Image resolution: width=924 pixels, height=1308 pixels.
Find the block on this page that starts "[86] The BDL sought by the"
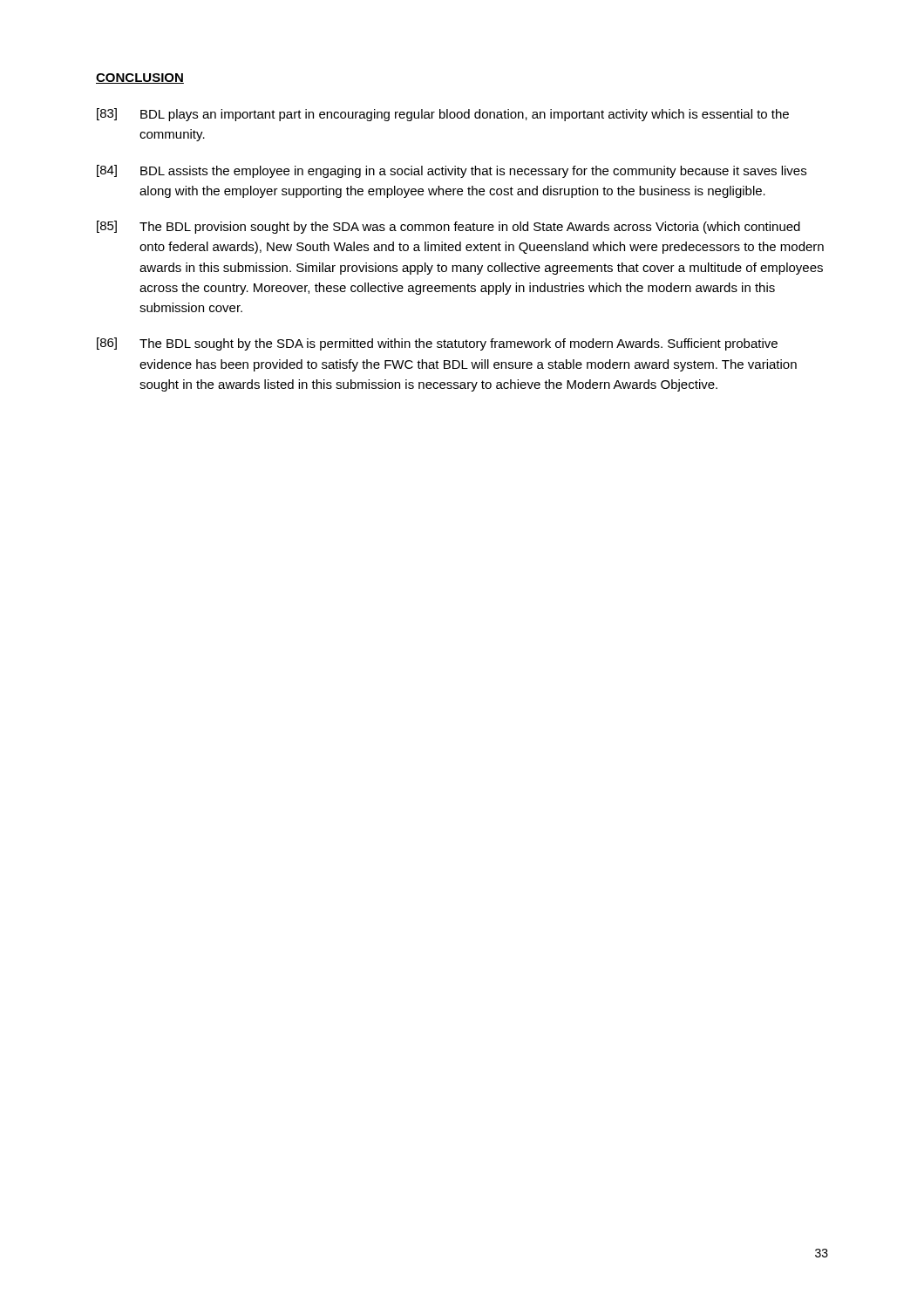pyautogui.click(x=462, y=364)
